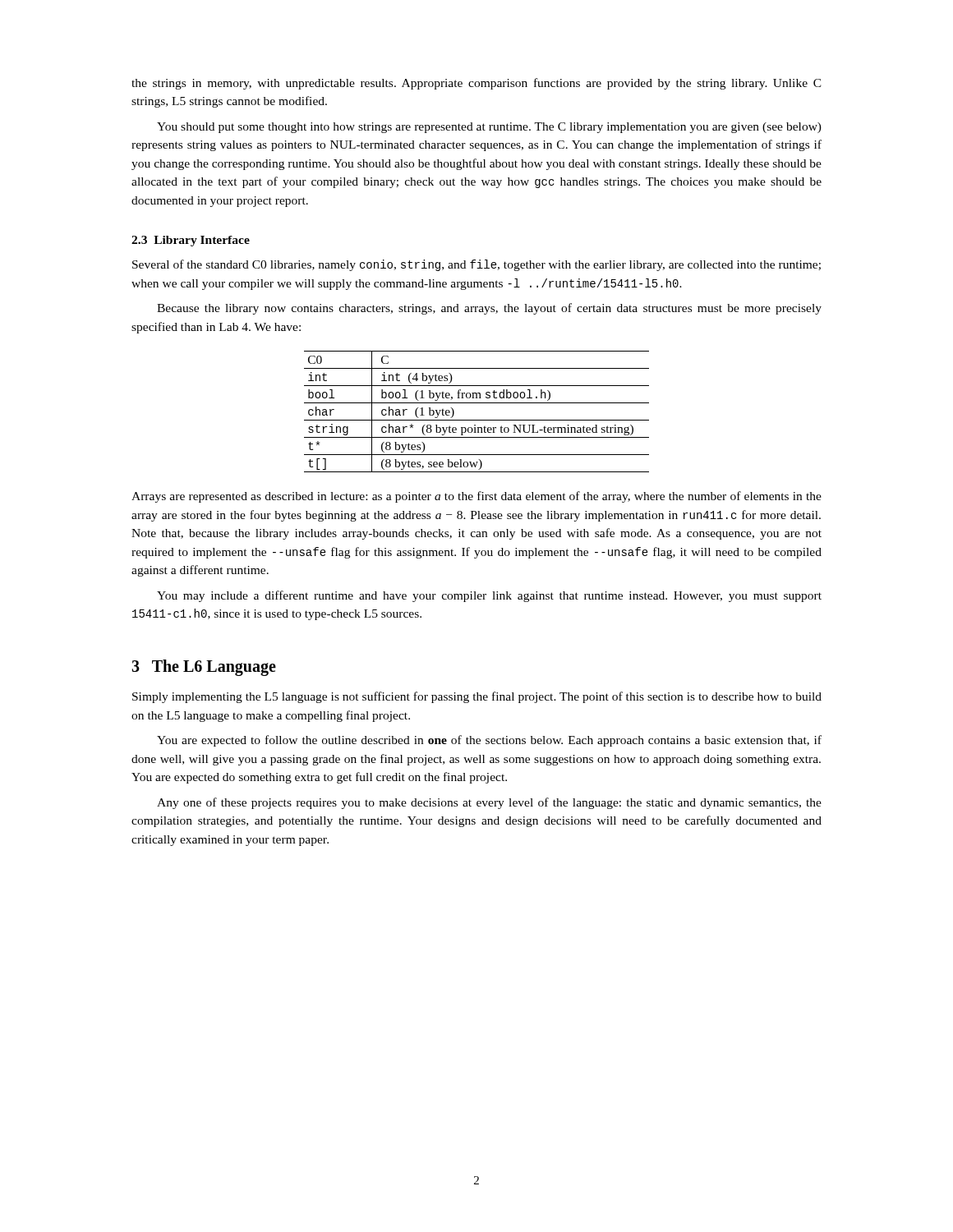Find the element starting "Any one of these projects requires you"
This screenshot has width=953, height=1232.
(476, 821)
